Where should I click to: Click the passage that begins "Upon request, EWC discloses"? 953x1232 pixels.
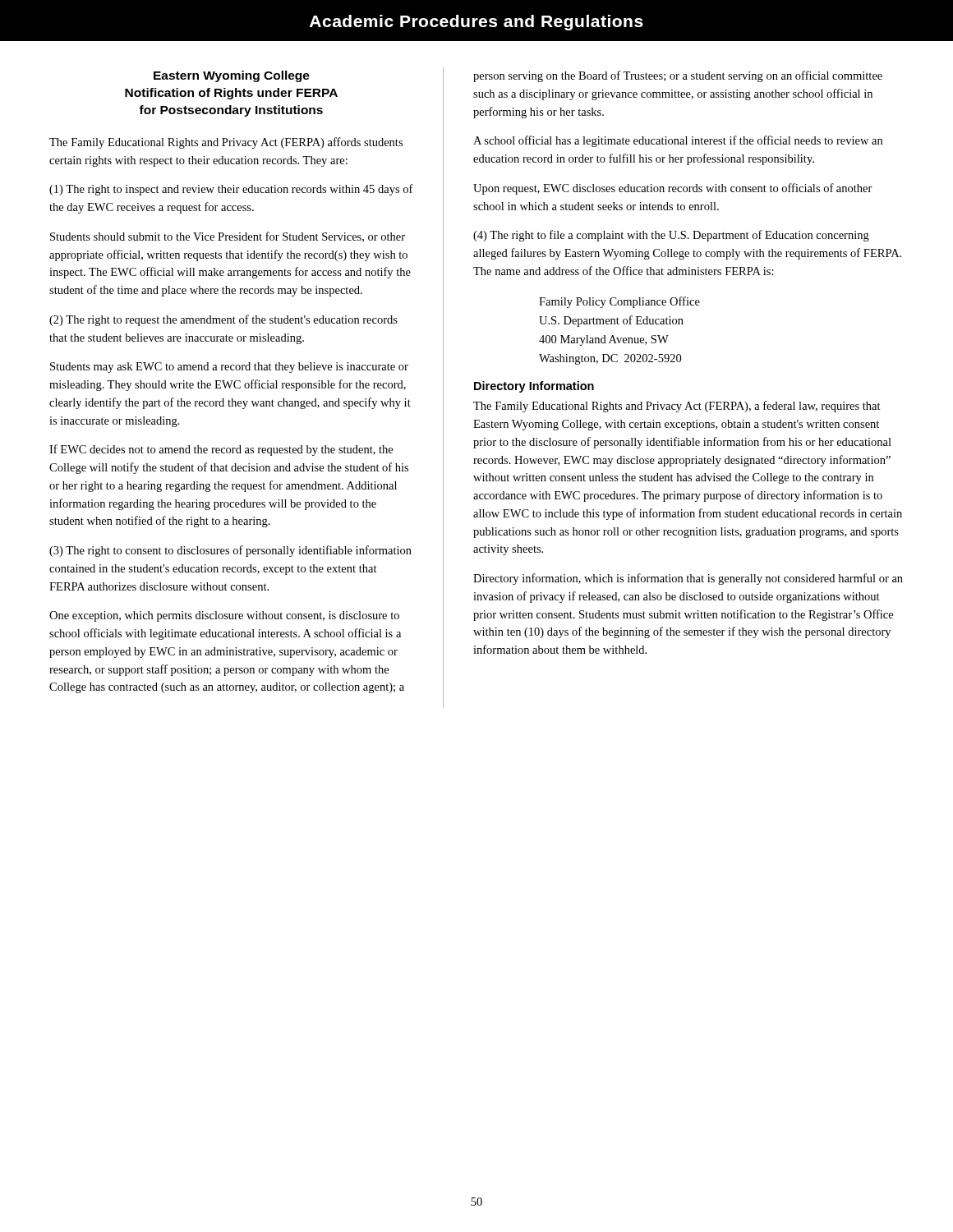click(673, 197)
